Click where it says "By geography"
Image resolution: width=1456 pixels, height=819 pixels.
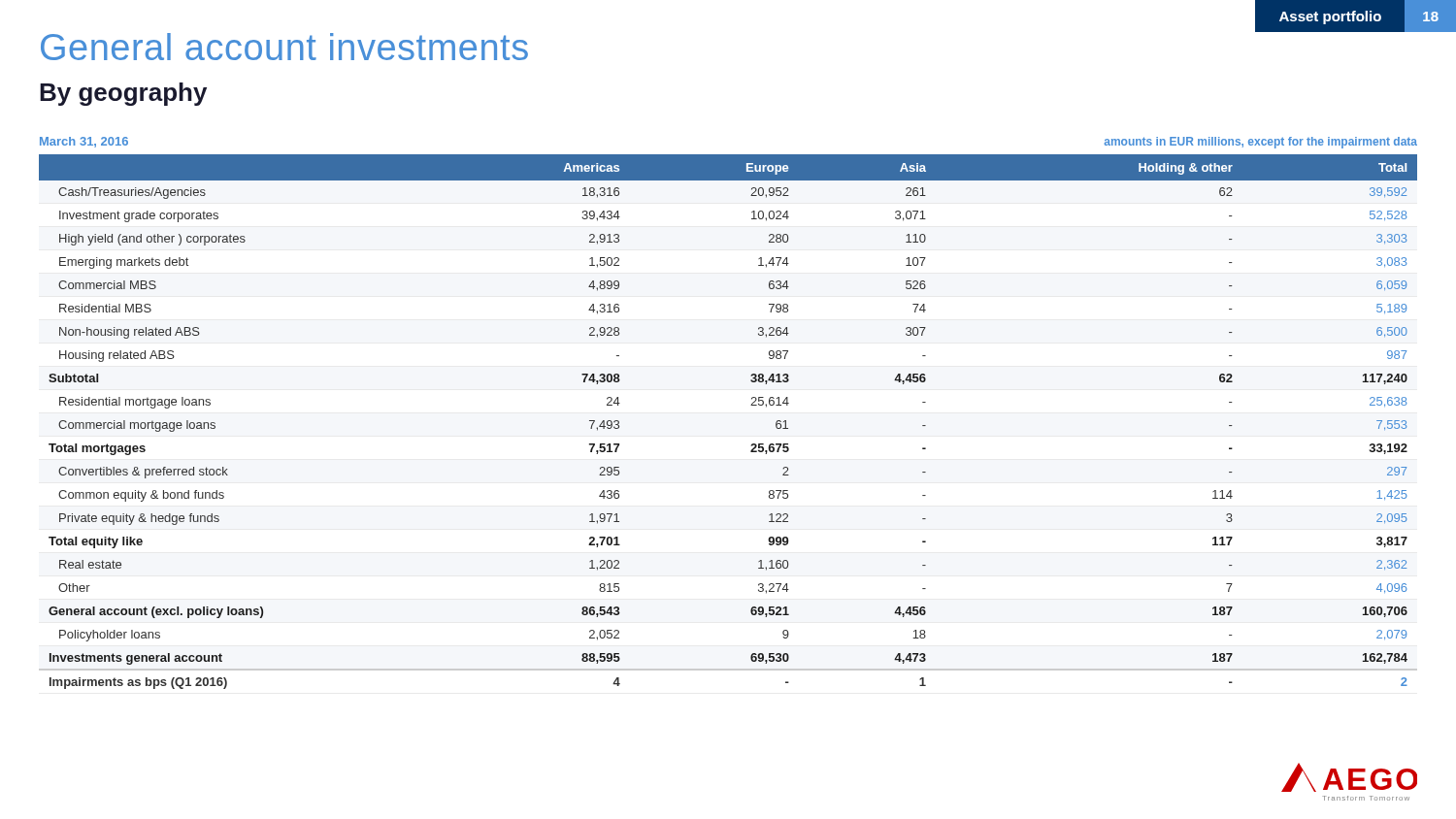point(123,92)
